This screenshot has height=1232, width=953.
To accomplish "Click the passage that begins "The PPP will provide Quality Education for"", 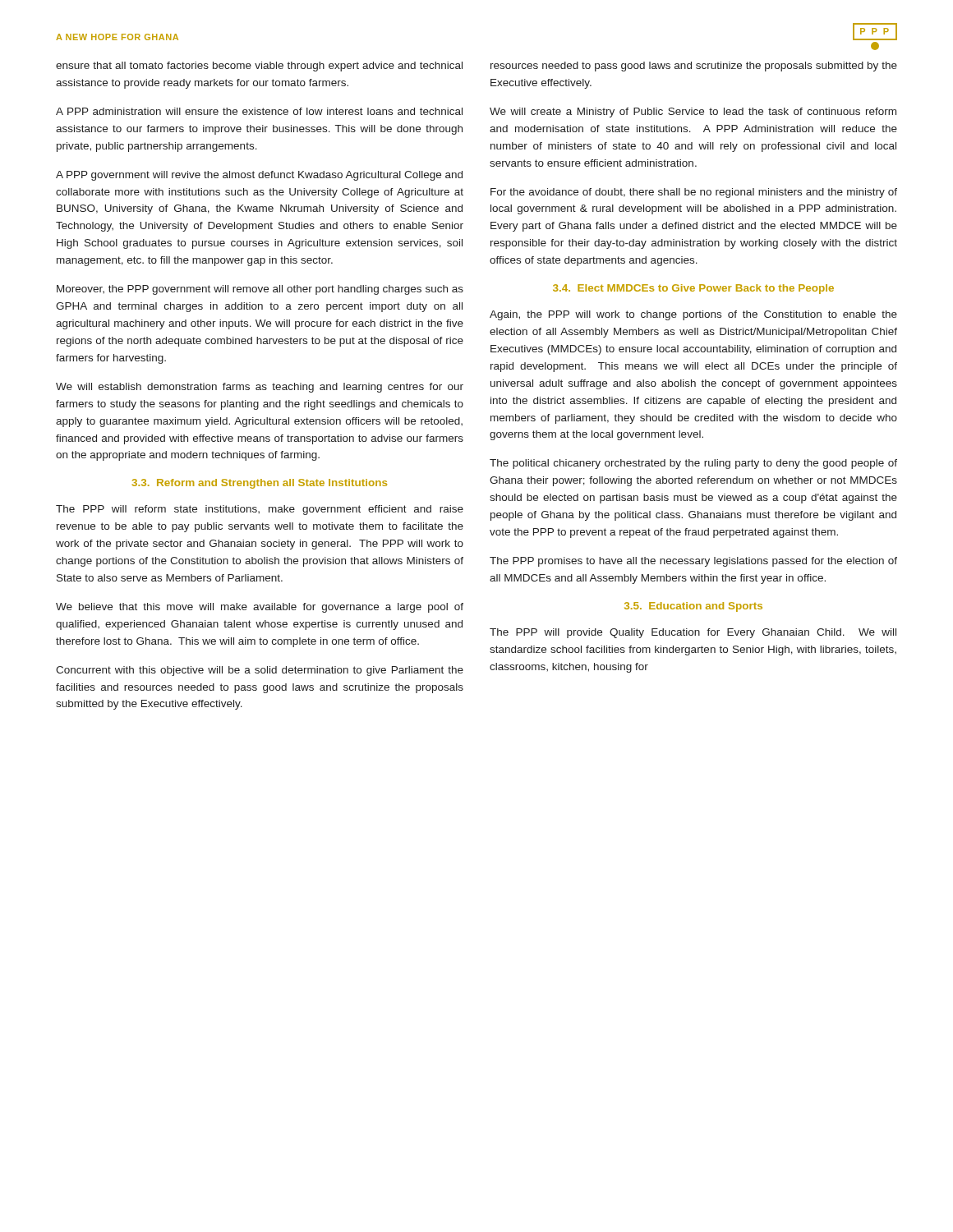I will pos(693,649).
